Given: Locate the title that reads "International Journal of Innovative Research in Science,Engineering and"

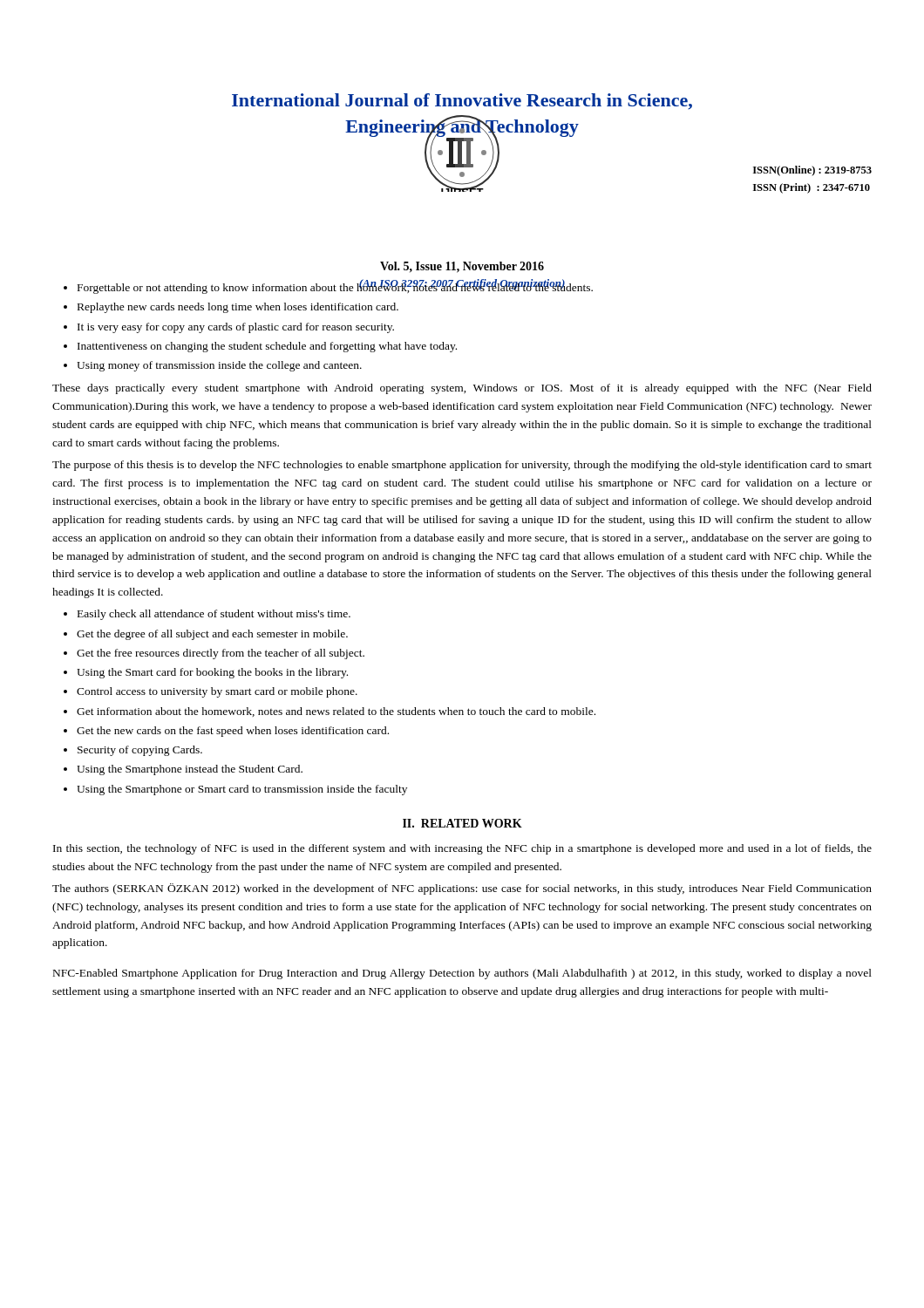Looking at the screenshot, I should click(x=462, y=113).
